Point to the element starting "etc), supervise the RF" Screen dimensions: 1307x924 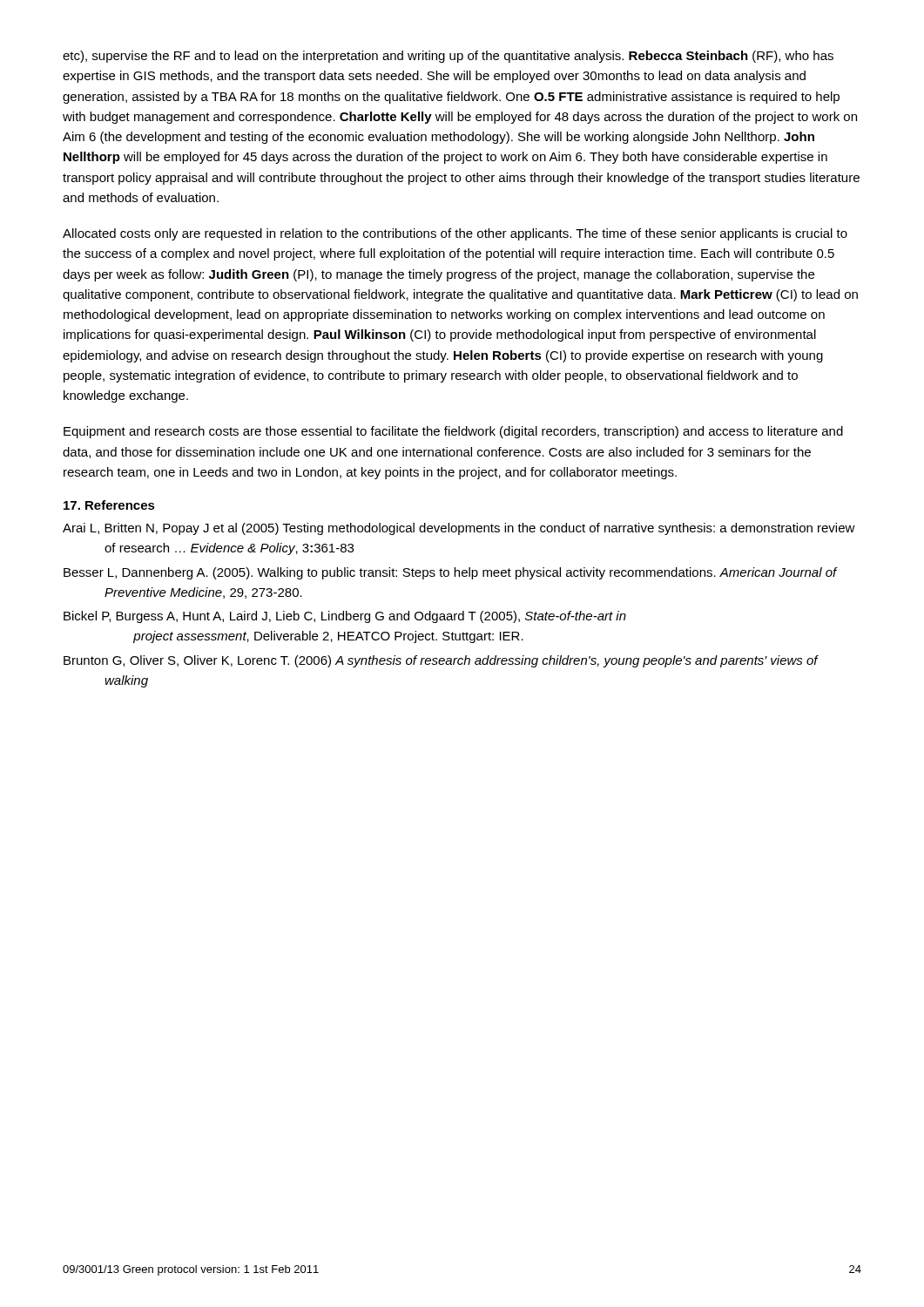point(461,126)
